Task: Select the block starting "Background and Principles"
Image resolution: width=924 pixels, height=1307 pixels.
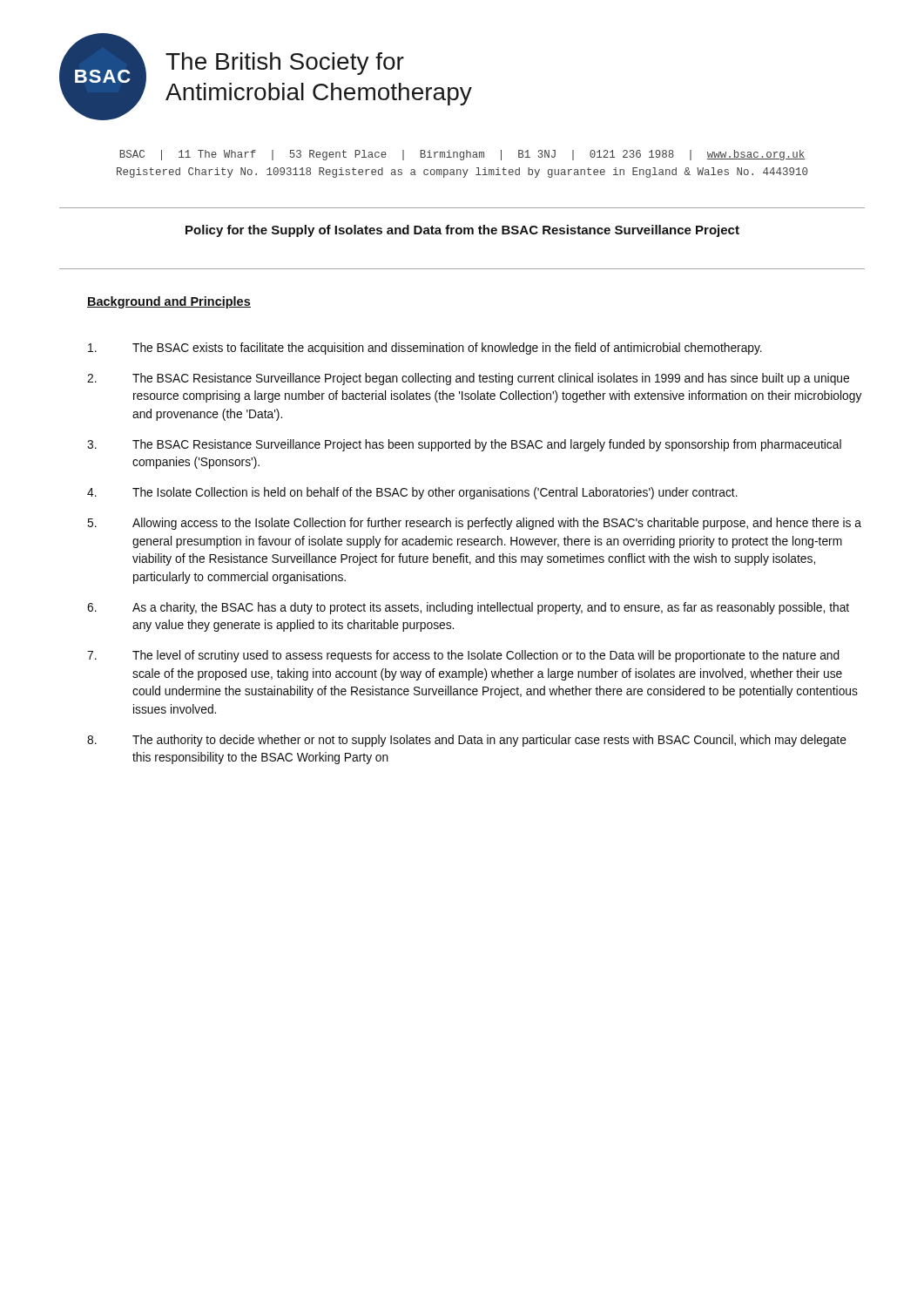Action: click(x=169, y=301)
